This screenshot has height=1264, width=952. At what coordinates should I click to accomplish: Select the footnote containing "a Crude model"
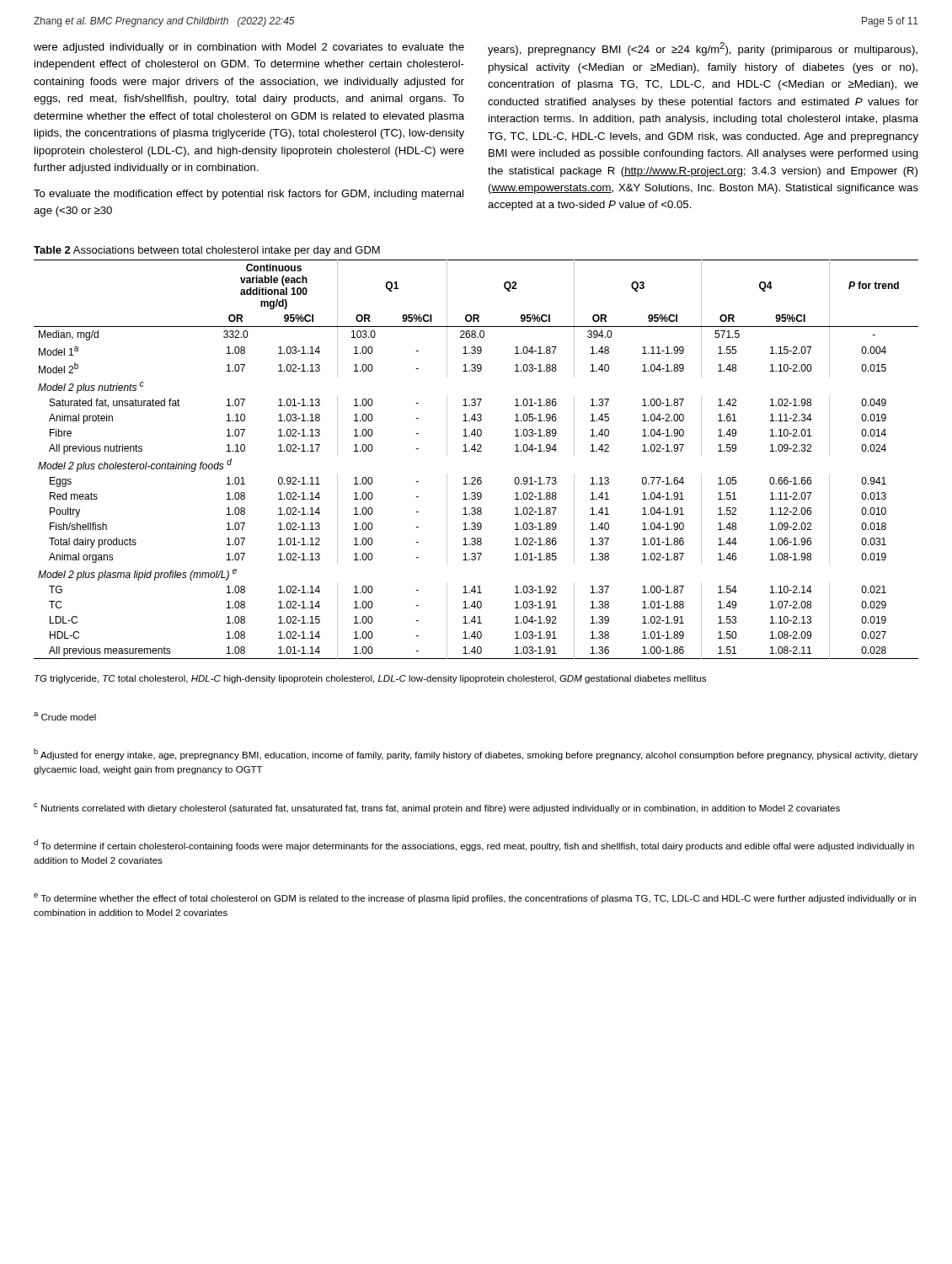pyautogui.click(x=65, y=716)
